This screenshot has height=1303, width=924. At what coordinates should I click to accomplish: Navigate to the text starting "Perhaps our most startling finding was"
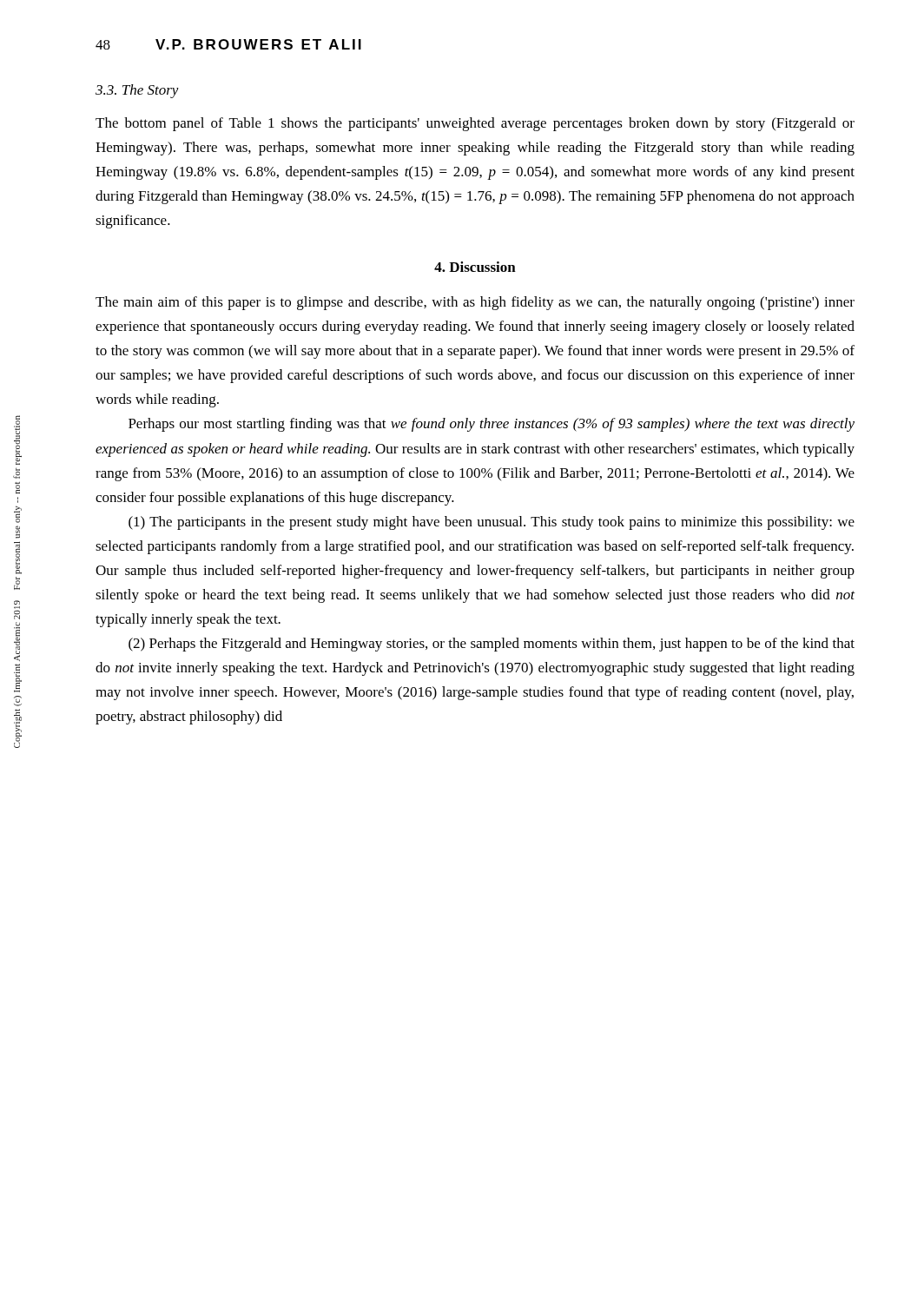(x=475, y=461)
